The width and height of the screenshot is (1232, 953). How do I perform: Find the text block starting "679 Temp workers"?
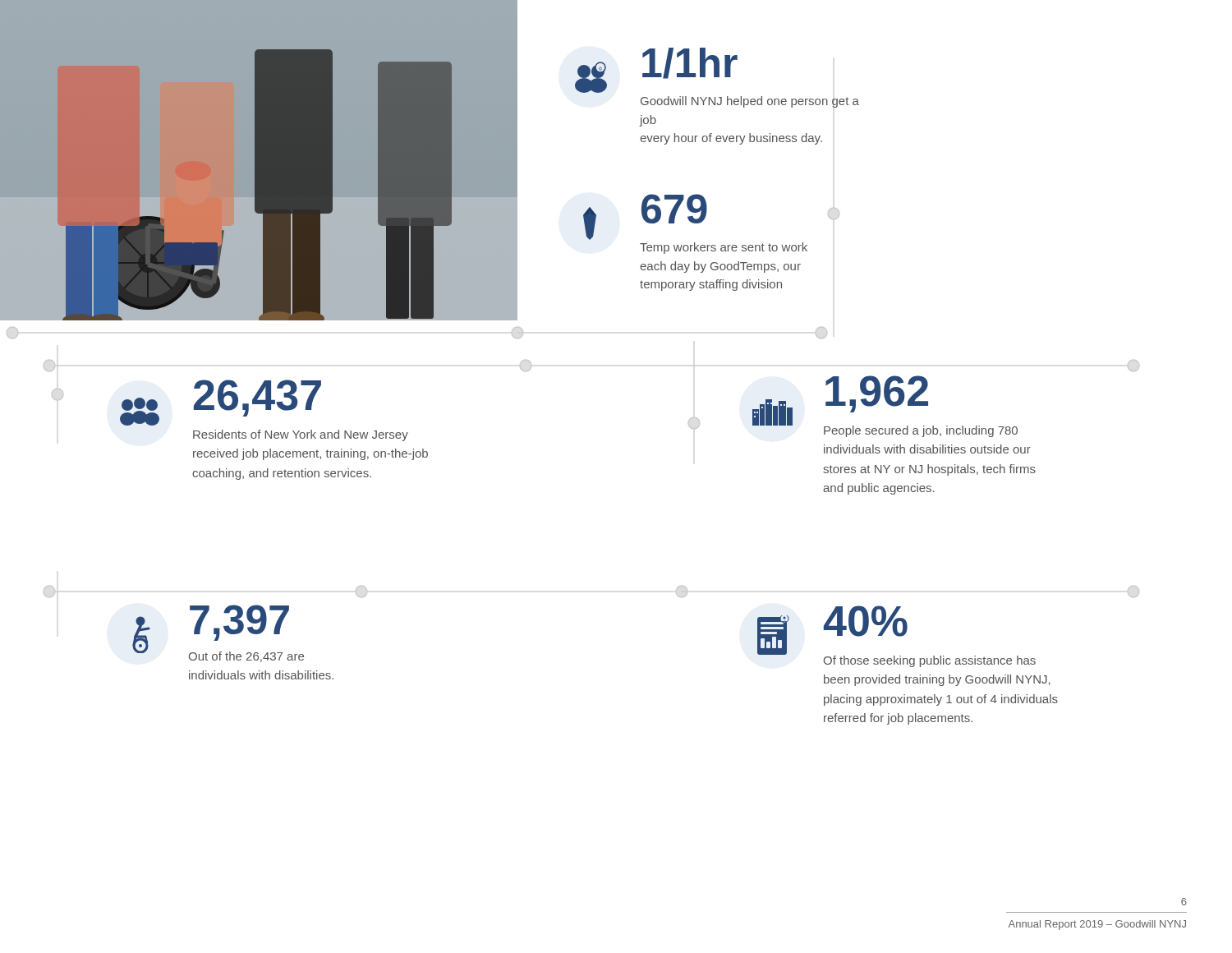(683, 241)
